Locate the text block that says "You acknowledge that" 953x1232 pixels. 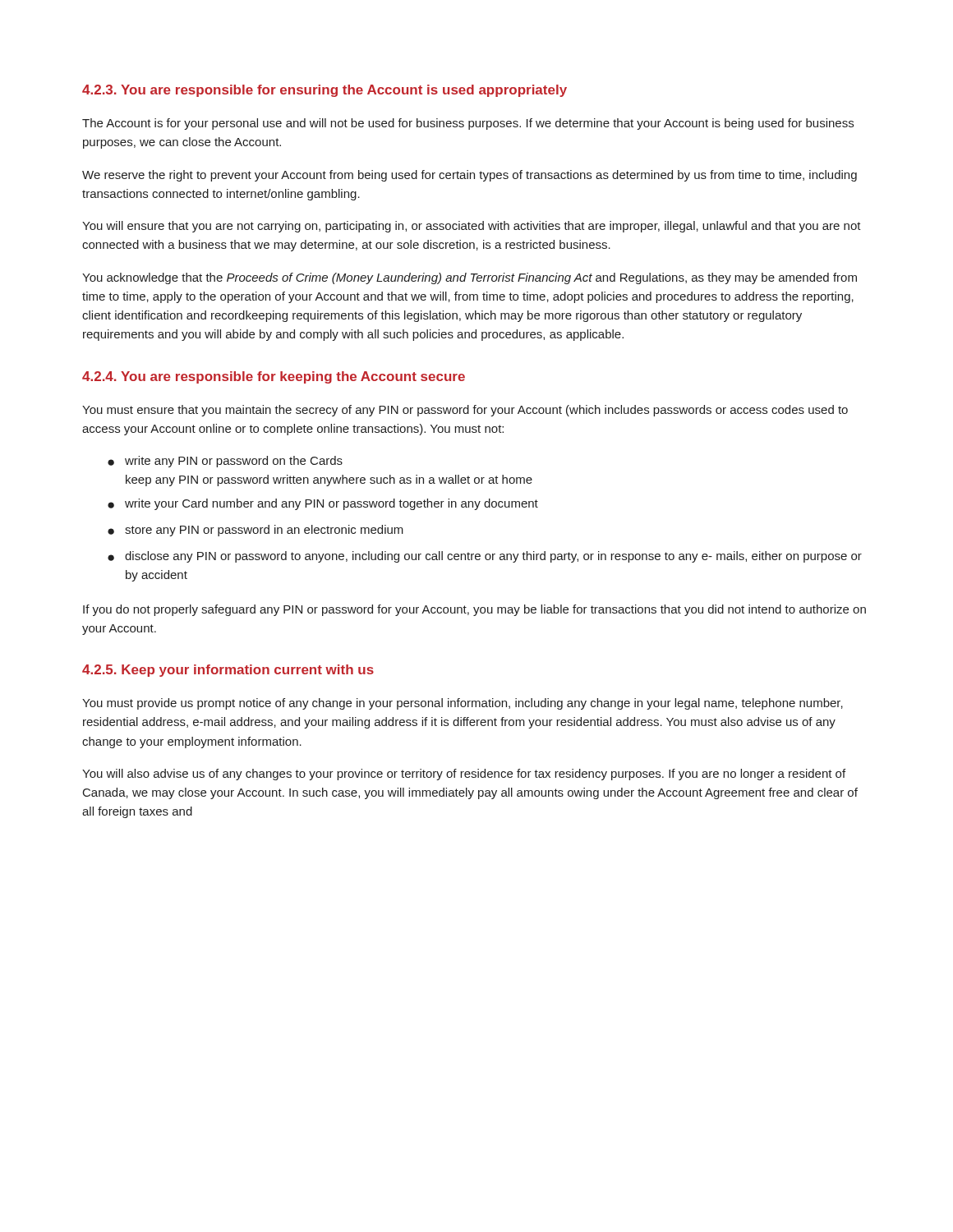(470, 305)
